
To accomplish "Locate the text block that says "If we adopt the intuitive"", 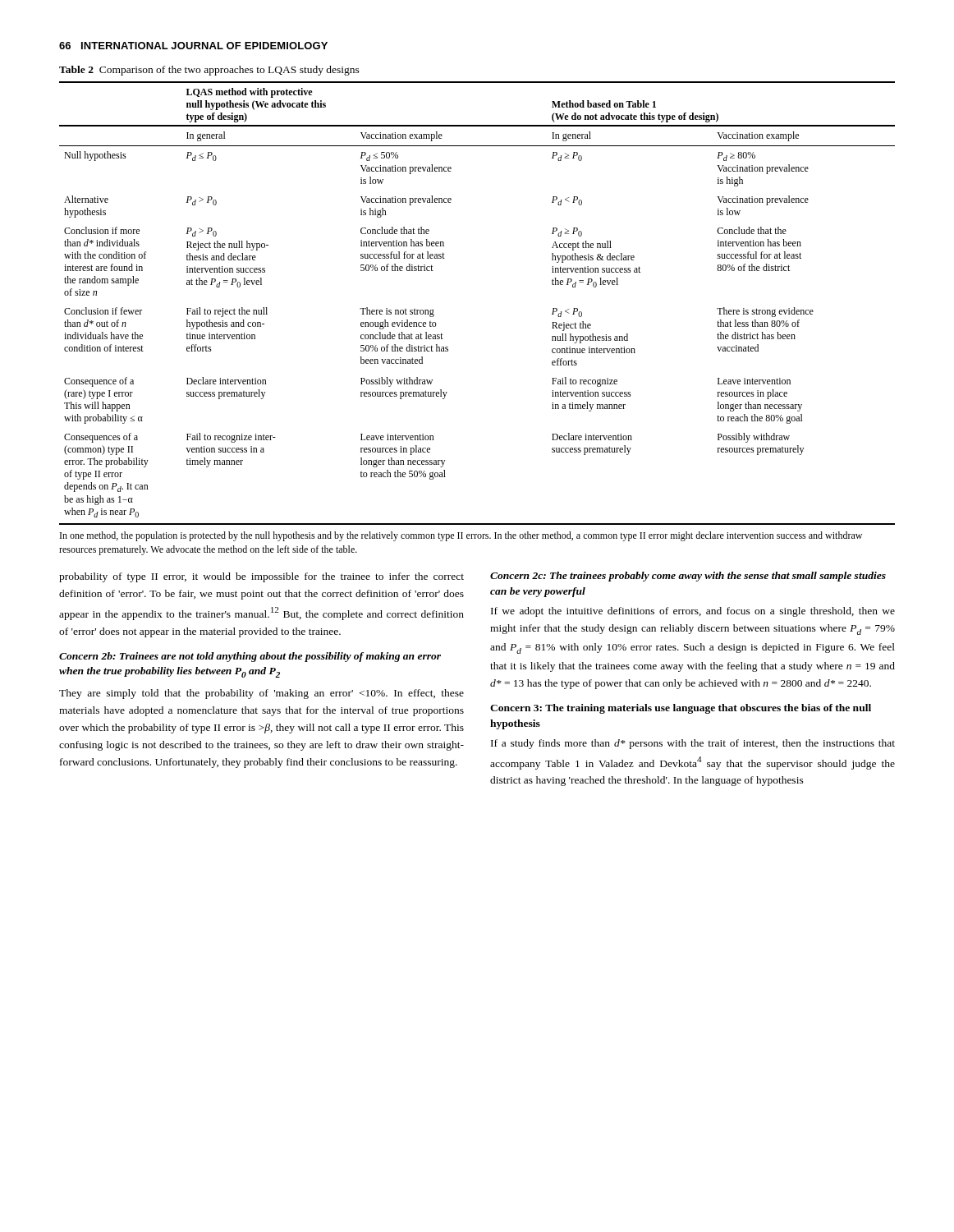I will [x=693, y=648].
